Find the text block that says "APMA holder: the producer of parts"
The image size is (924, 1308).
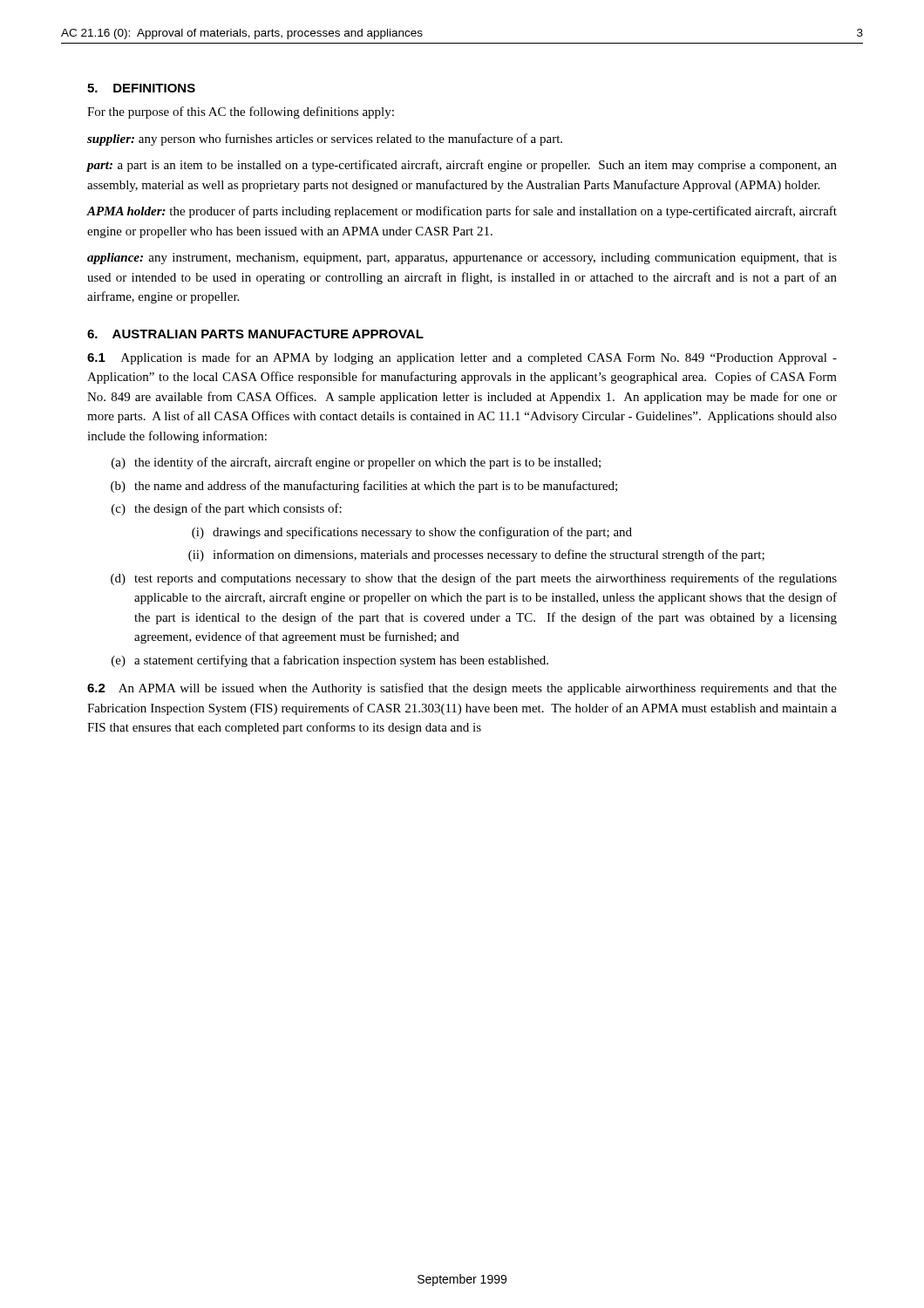click(462, 221)
